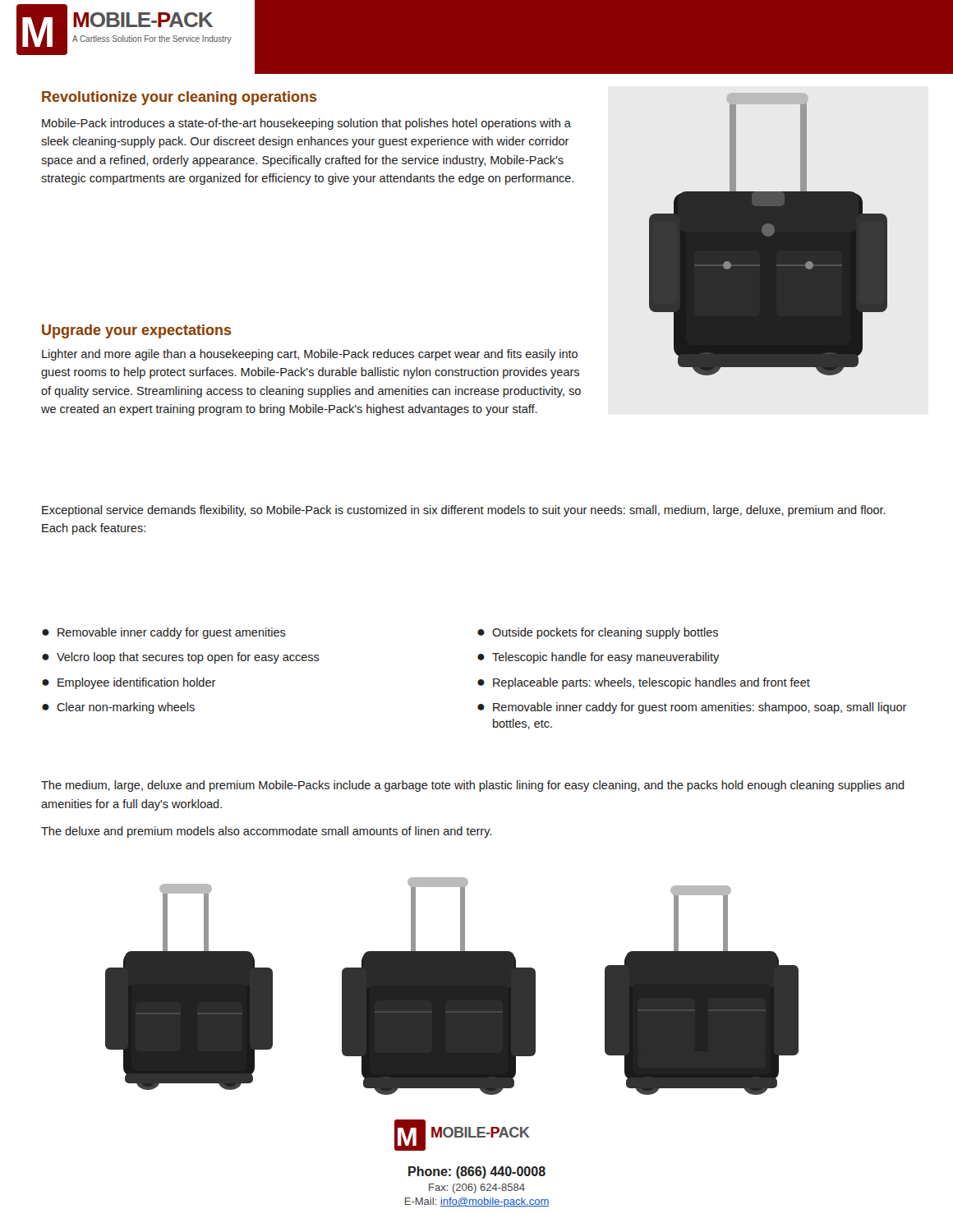Click the passage that begins "Exceptional service demands flexibility, so"
The image size is (953, 1232).
pos(464,519)
